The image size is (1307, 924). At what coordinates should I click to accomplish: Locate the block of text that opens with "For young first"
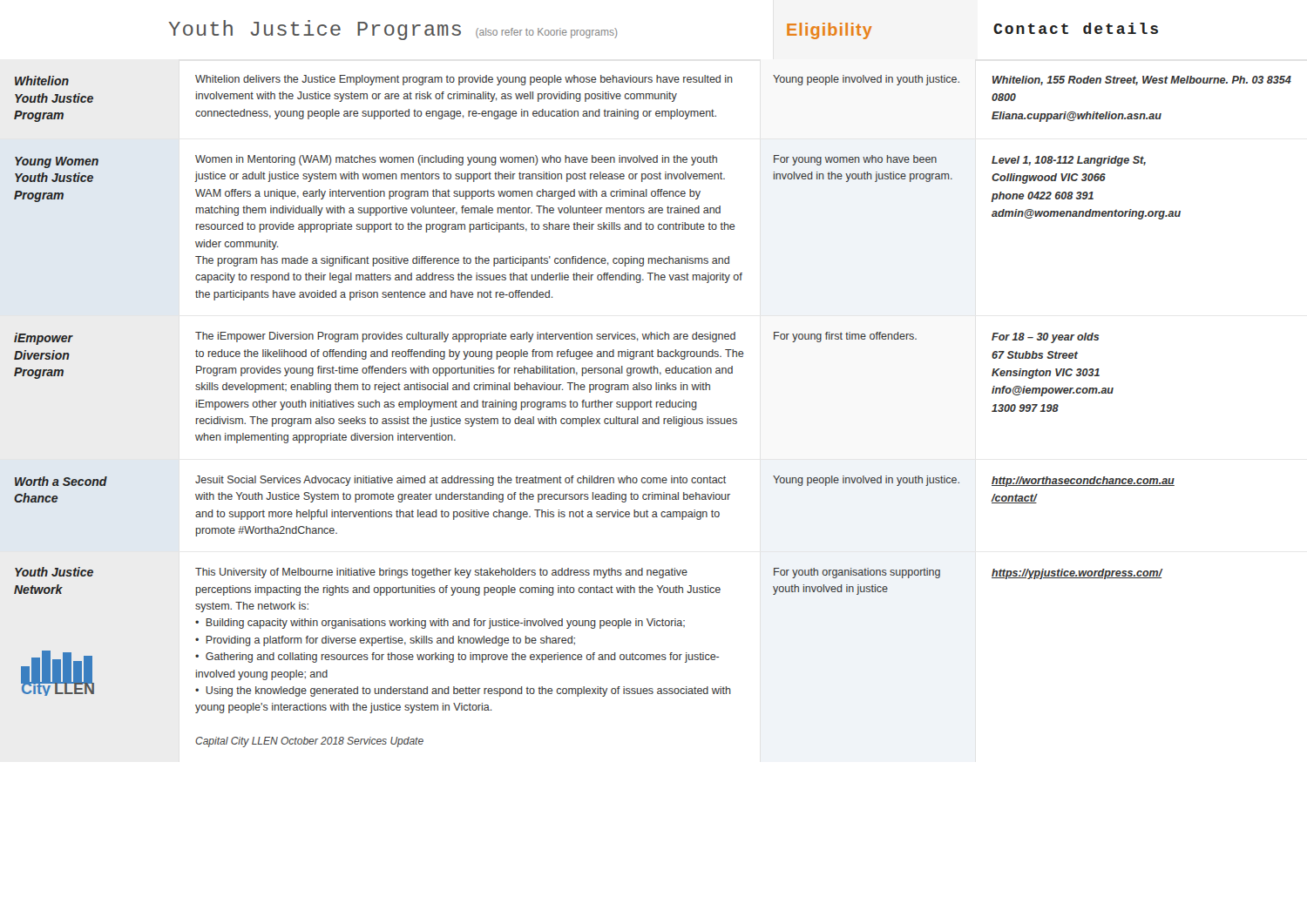click(845, 336)
